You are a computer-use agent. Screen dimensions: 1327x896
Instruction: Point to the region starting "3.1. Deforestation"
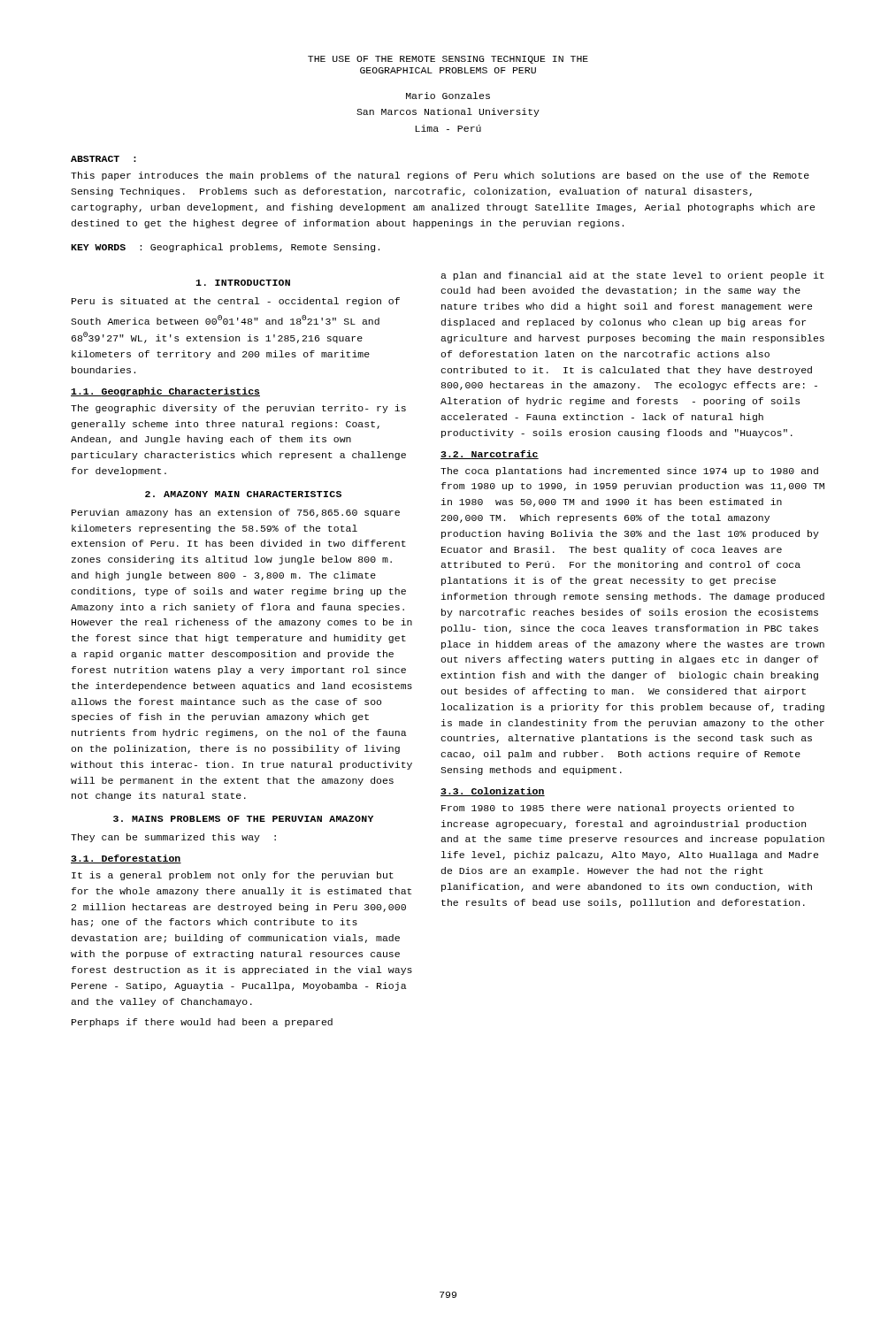(x=126, y=859)
